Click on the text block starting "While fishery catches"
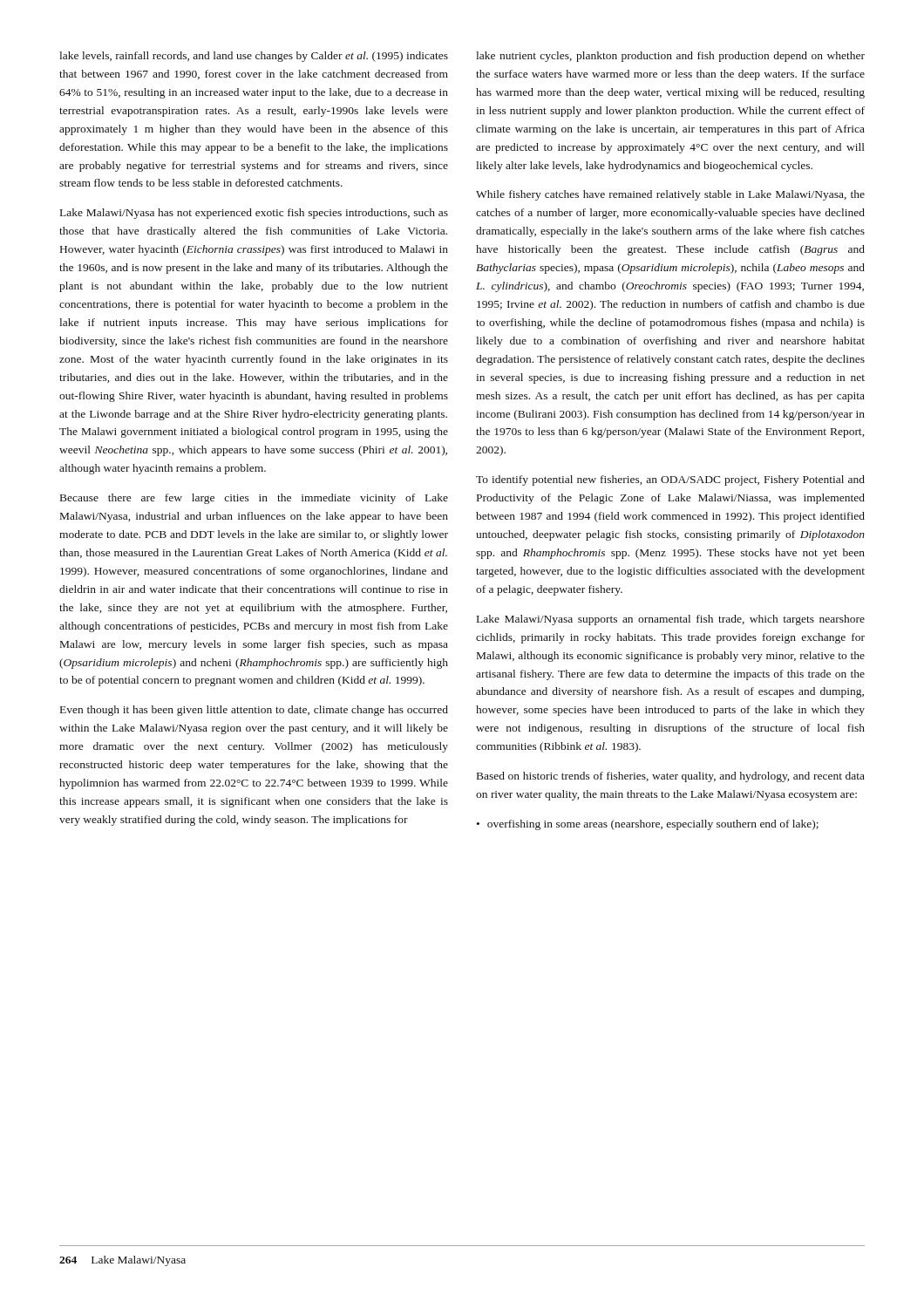 coord(670,323)
